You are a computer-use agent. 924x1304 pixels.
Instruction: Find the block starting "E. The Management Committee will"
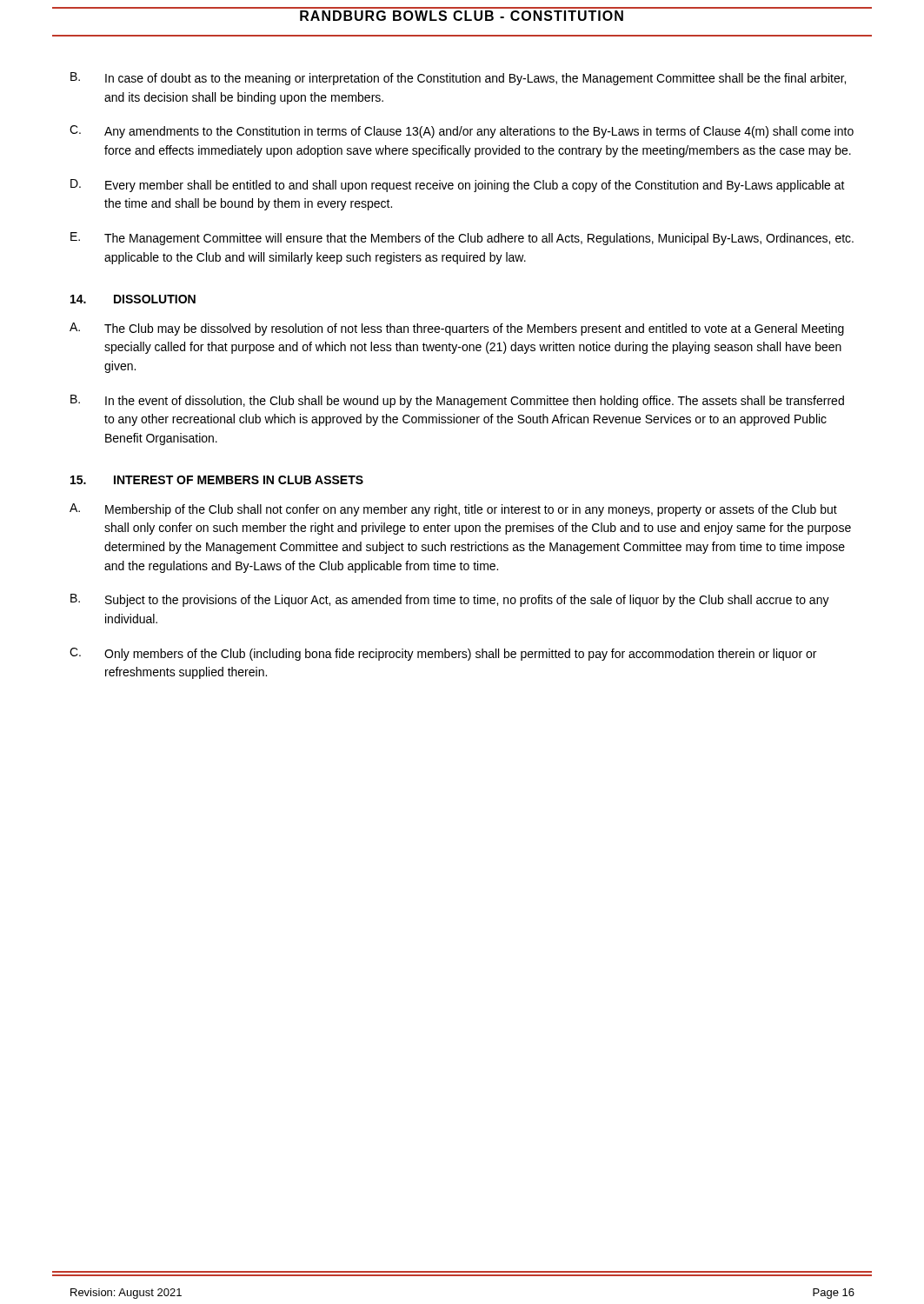coord(462,248)
